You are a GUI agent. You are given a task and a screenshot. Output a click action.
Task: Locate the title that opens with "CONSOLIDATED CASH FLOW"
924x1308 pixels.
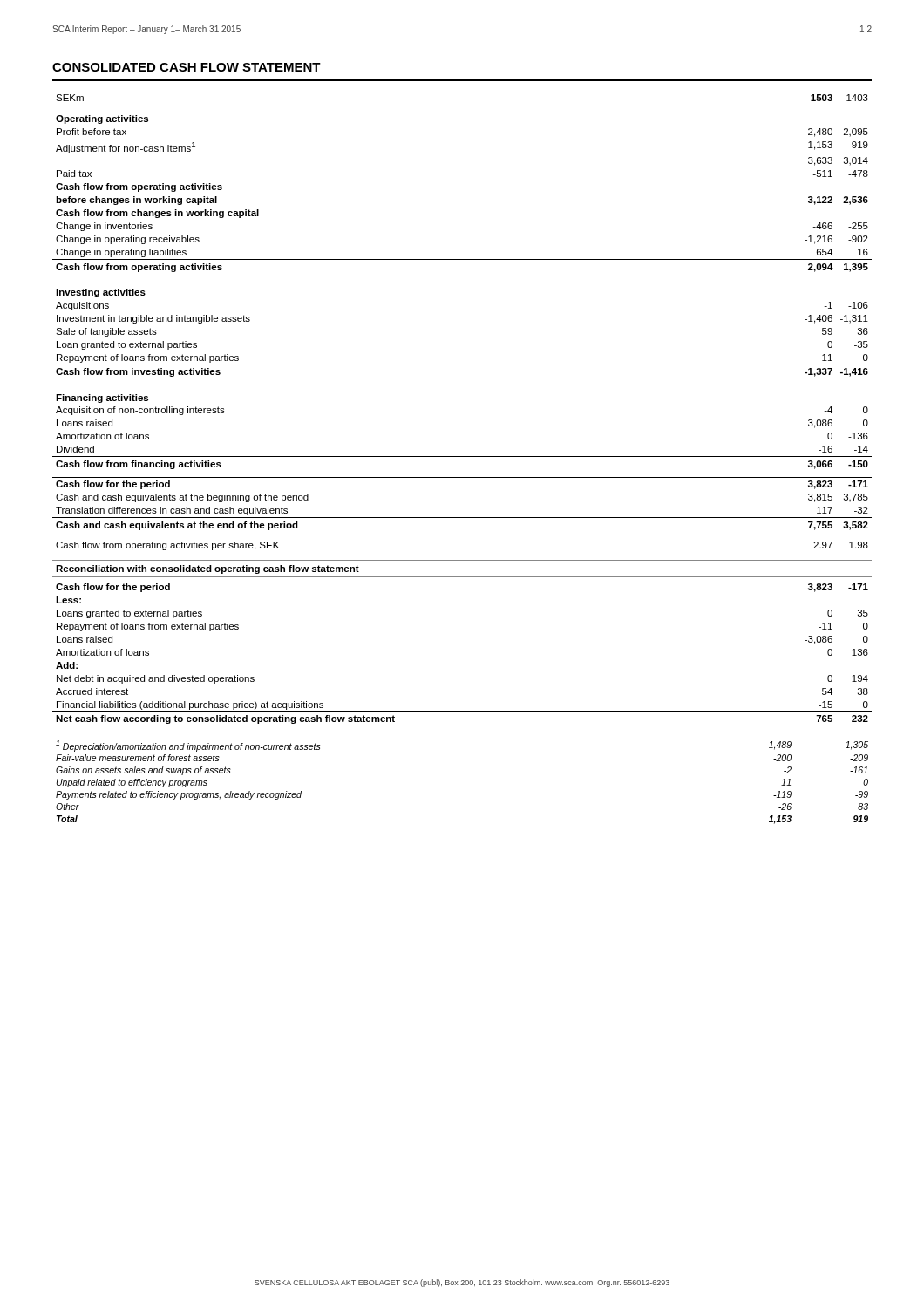tap(462, 70)
